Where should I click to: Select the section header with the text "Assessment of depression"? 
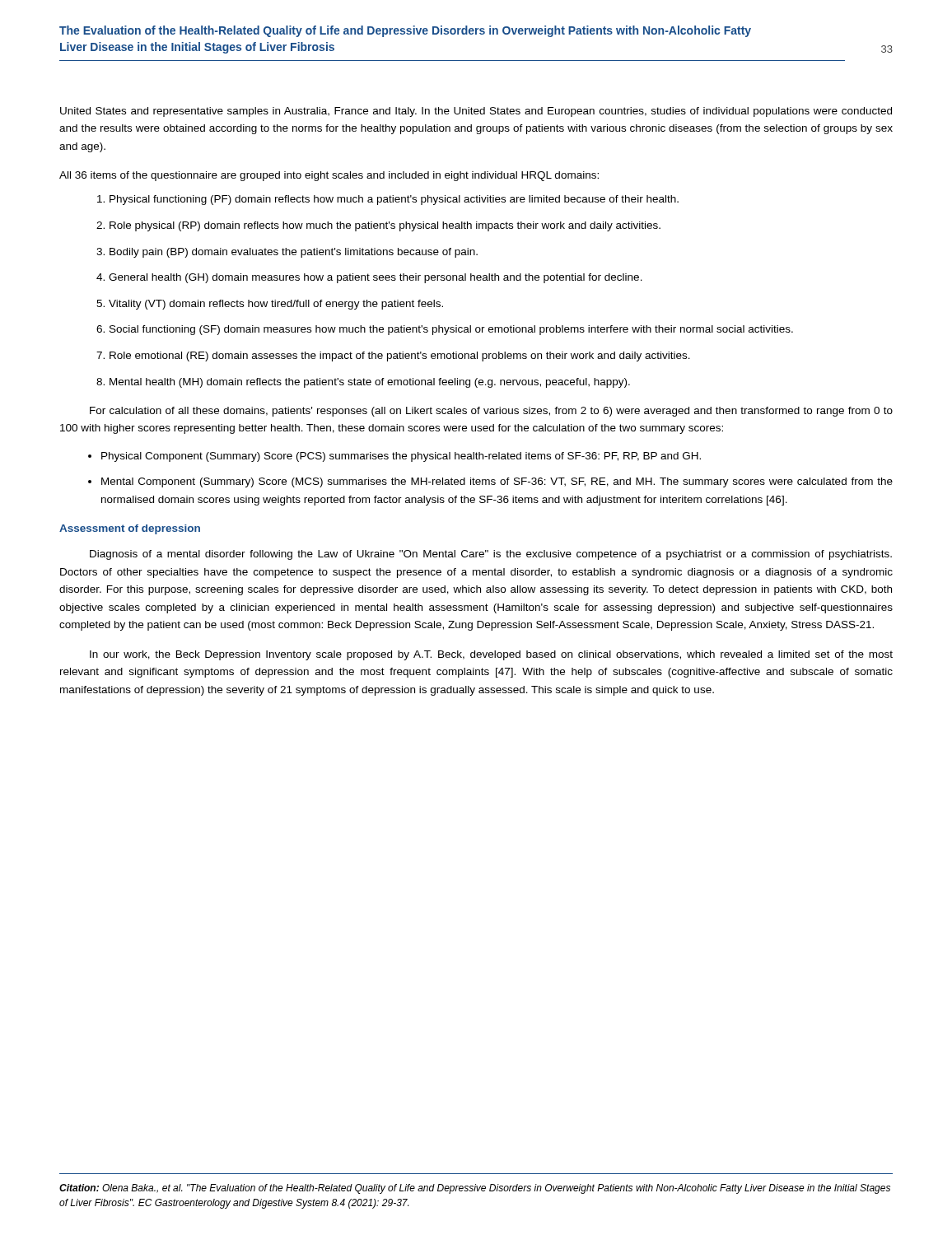click(130, 529)
